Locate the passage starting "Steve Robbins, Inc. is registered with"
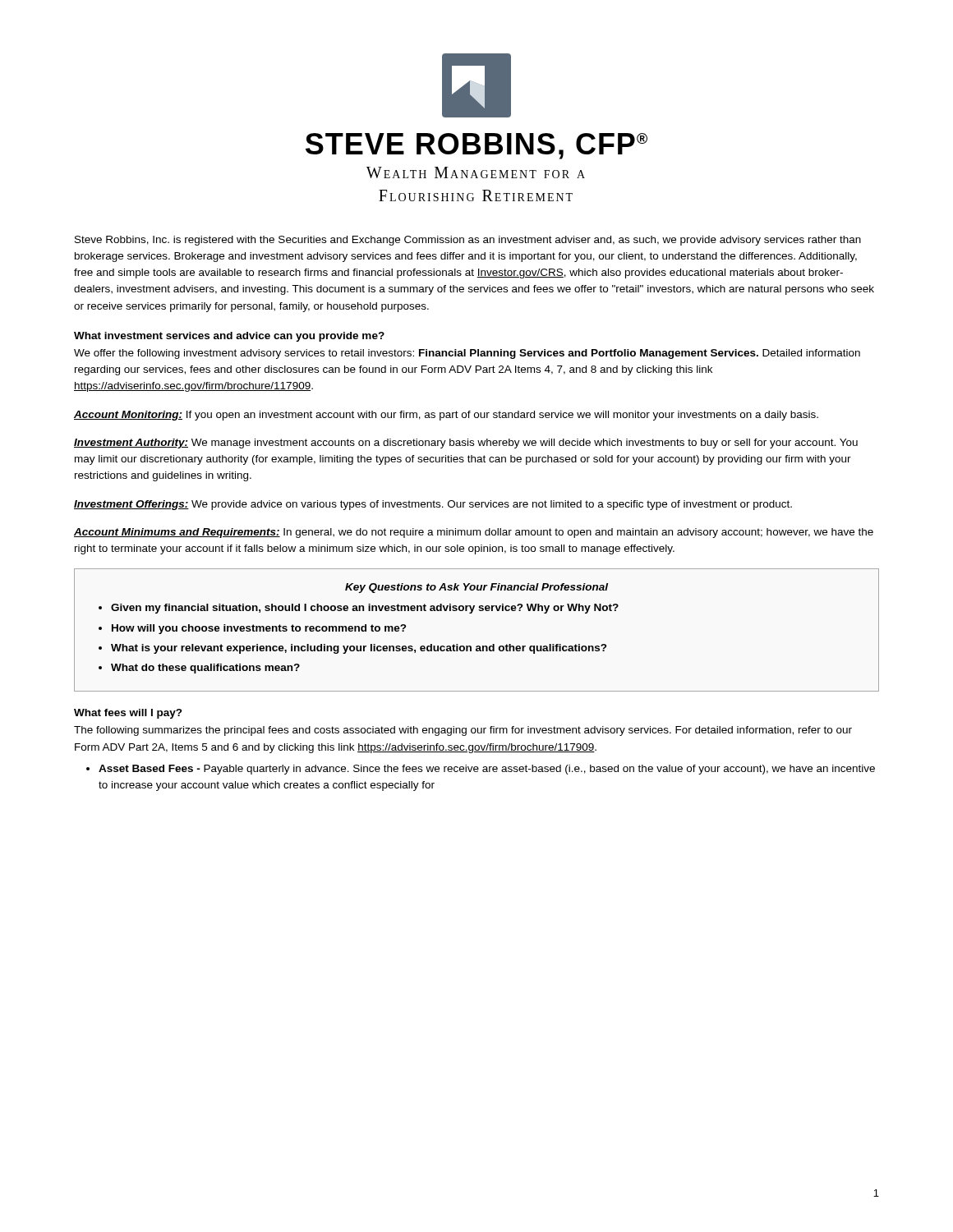The width and height of the screenshot is (953, 1232). (x=474, y=272)
